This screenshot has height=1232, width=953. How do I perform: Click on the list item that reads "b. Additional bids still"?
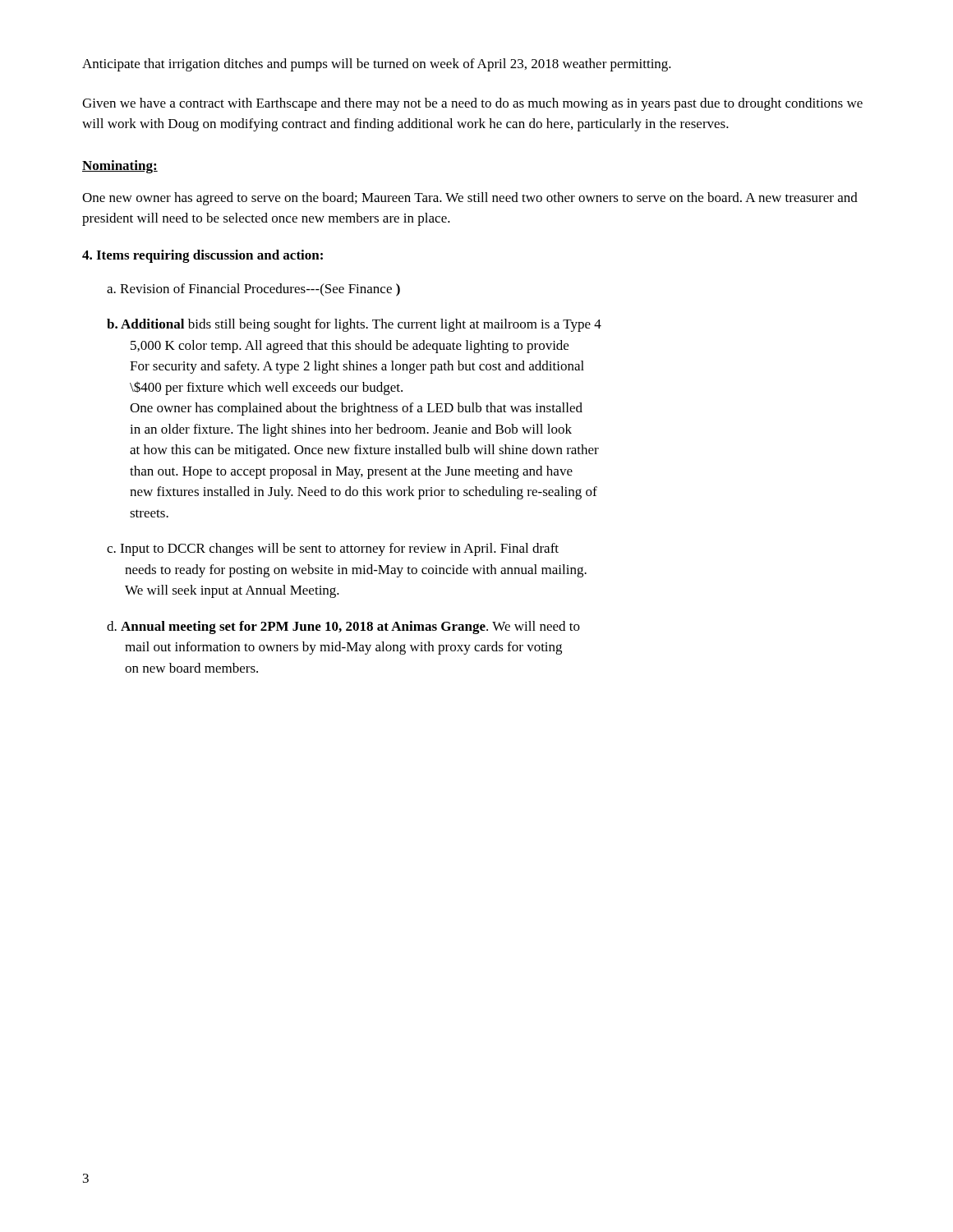(x=493, y=420)
